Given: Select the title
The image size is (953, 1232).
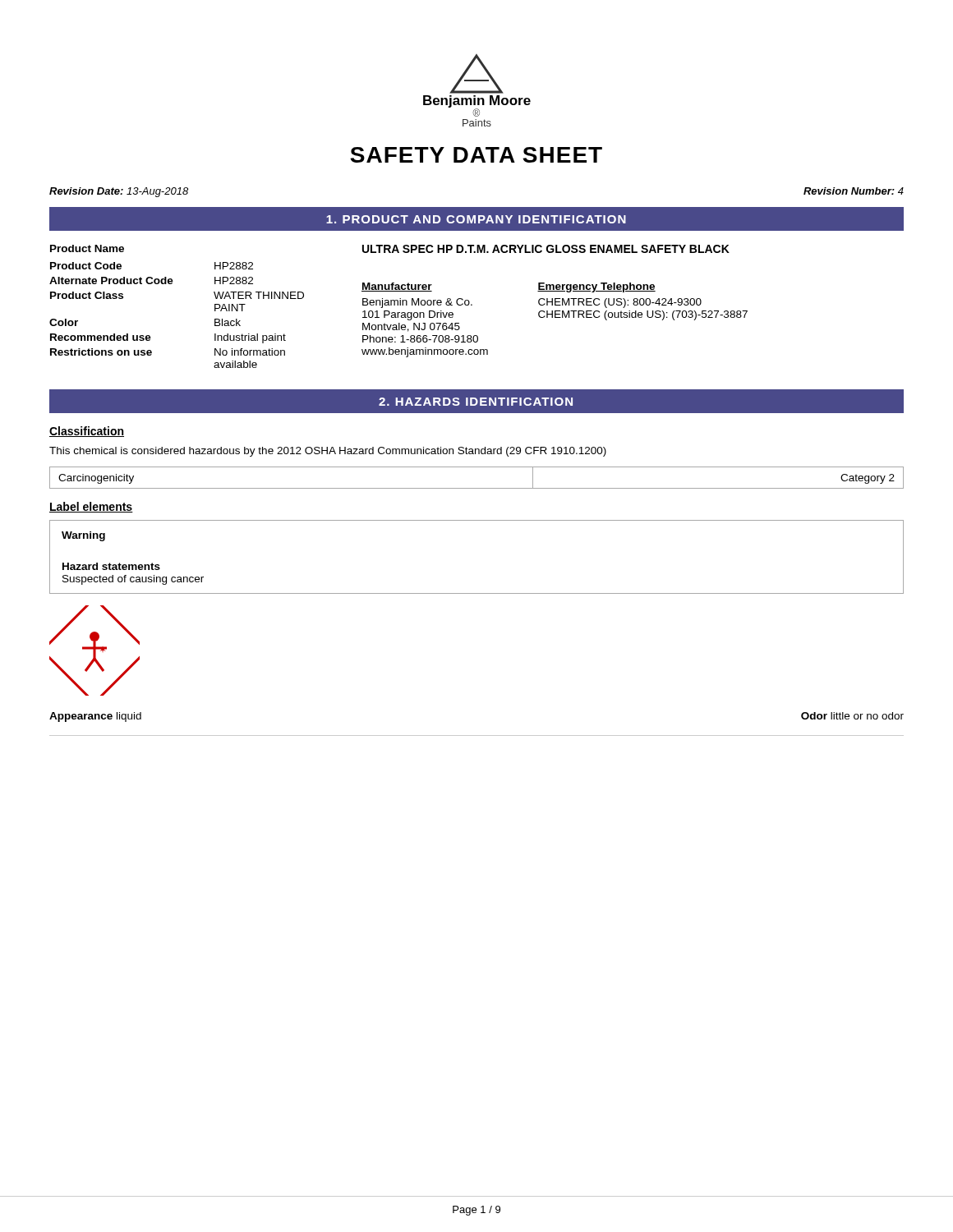Looking at the screenshot, I should pos(476,155).
